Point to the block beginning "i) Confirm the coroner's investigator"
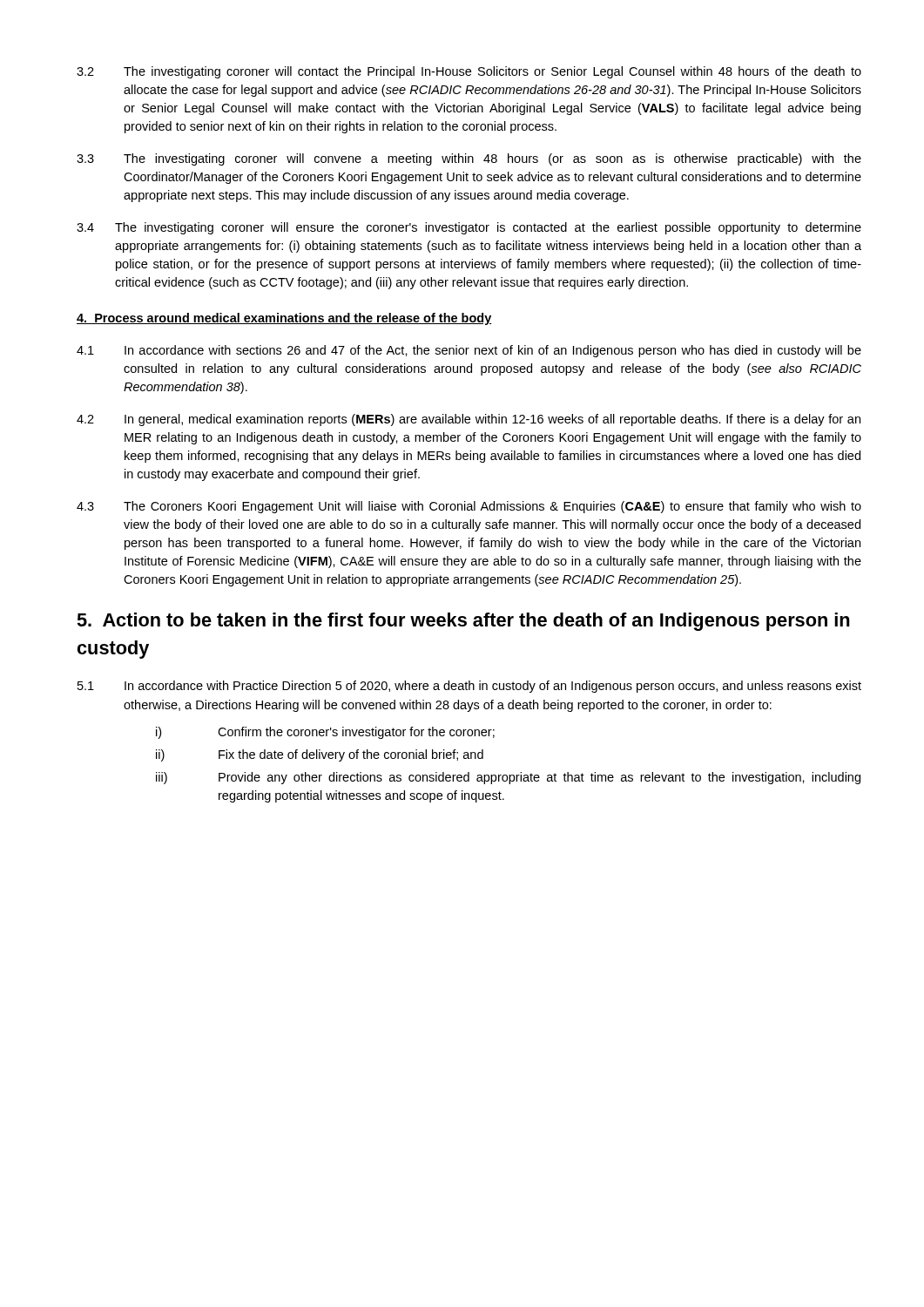The image size is (924, 1307). pos(492,732)
